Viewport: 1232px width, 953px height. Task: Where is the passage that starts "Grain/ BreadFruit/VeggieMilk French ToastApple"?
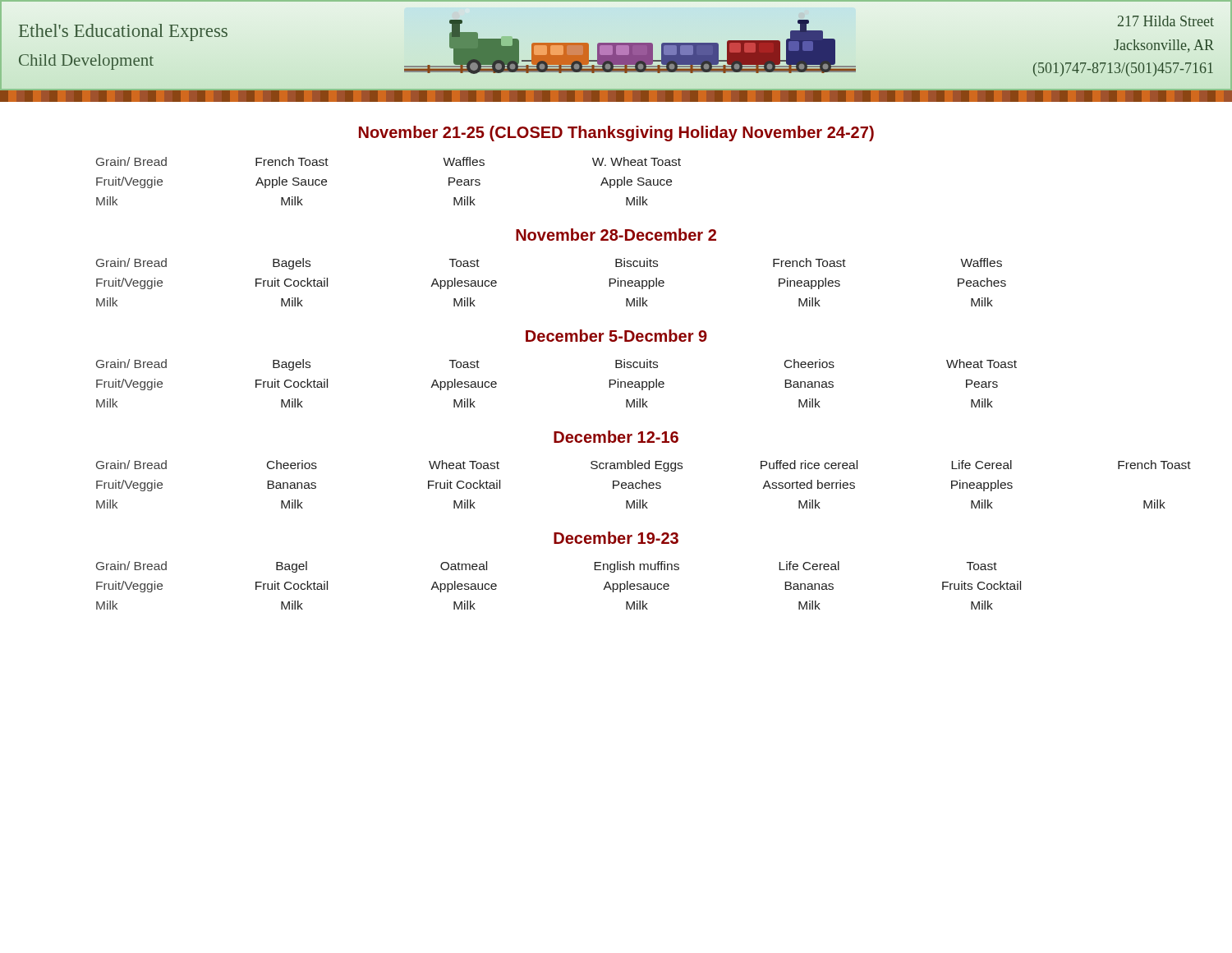click(x=616, y=182)
